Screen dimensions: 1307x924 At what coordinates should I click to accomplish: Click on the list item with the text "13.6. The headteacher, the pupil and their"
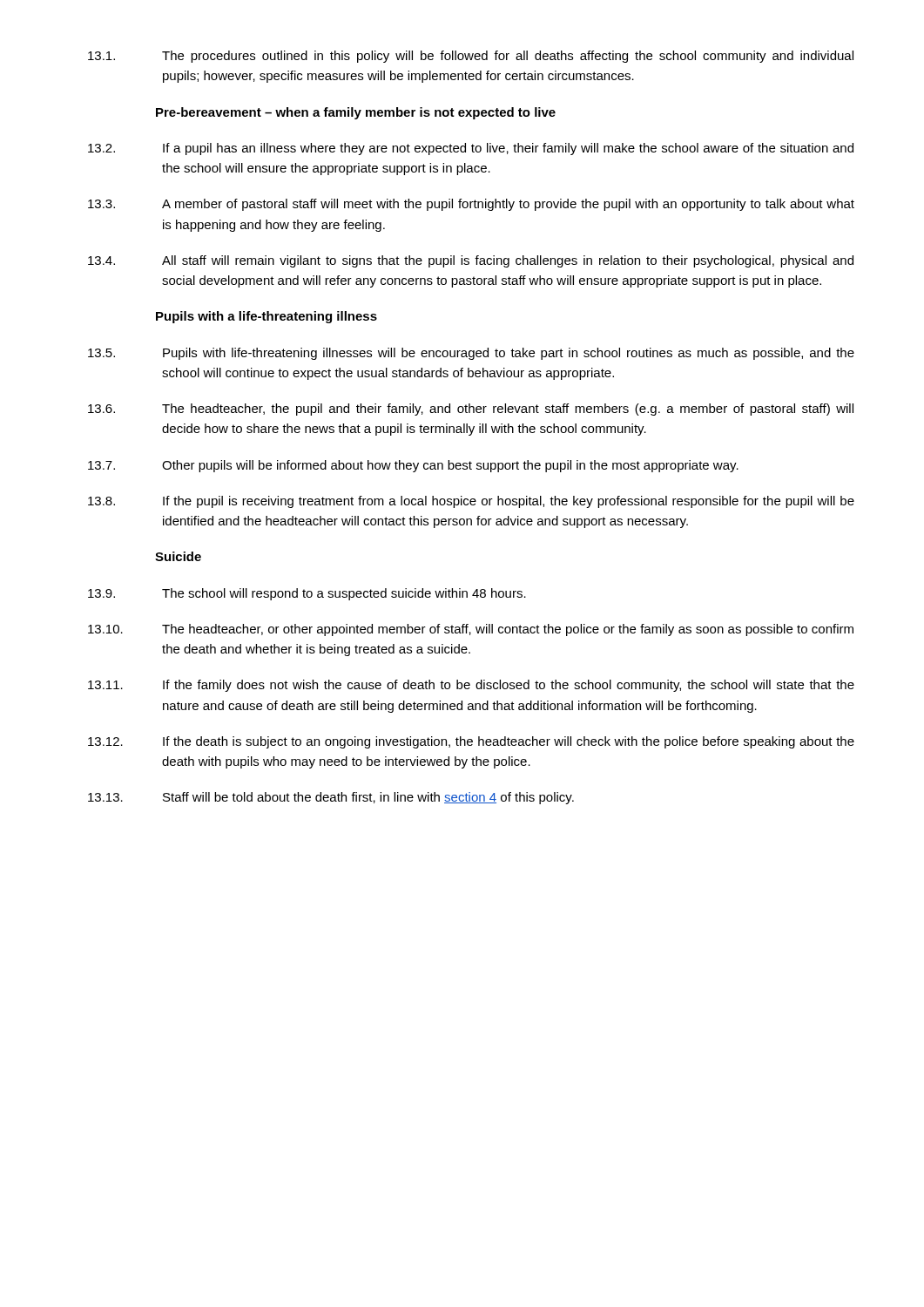point(471,419)
